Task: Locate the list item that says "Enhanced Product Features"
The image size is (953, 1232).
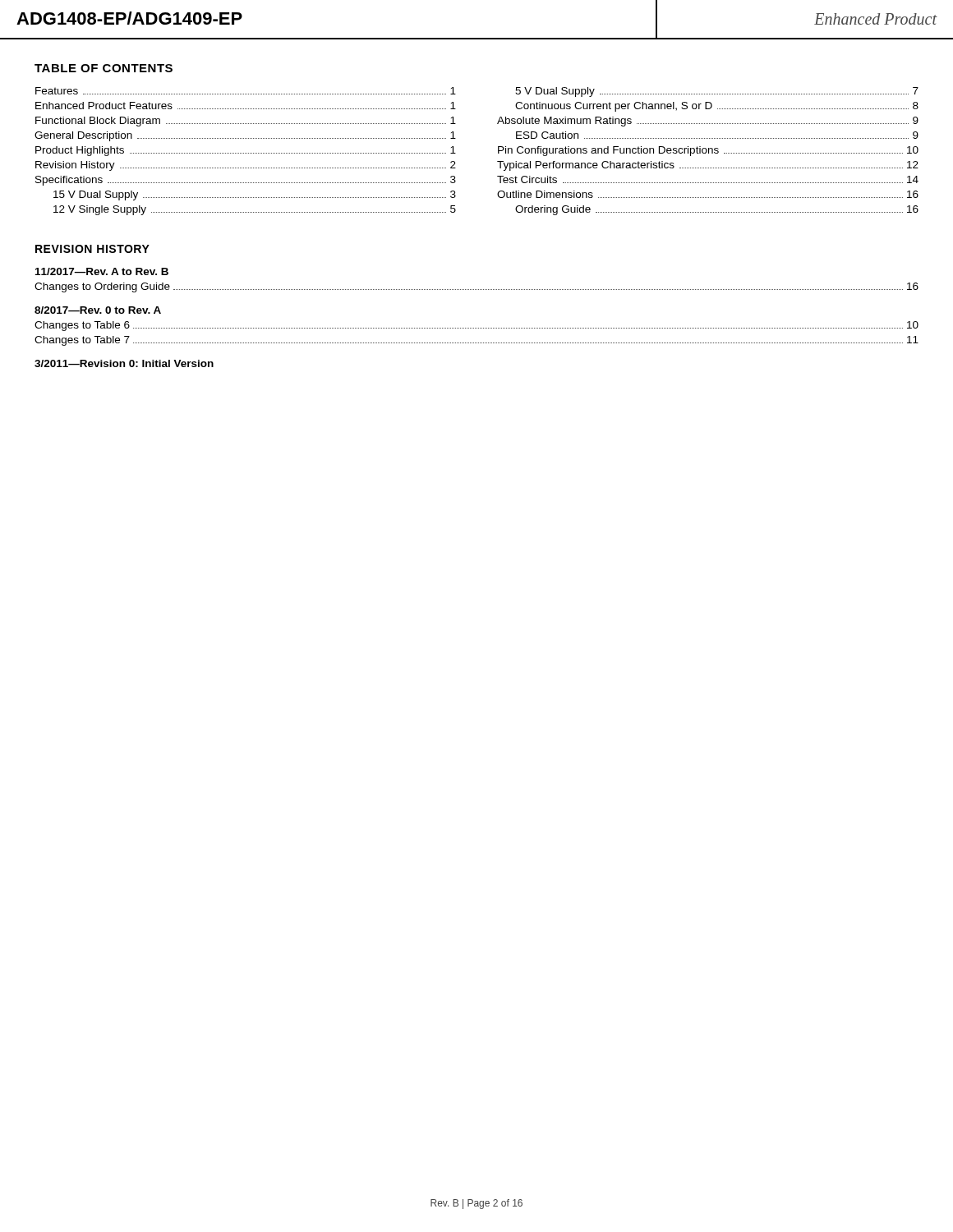Action: (x=245, y=106)
